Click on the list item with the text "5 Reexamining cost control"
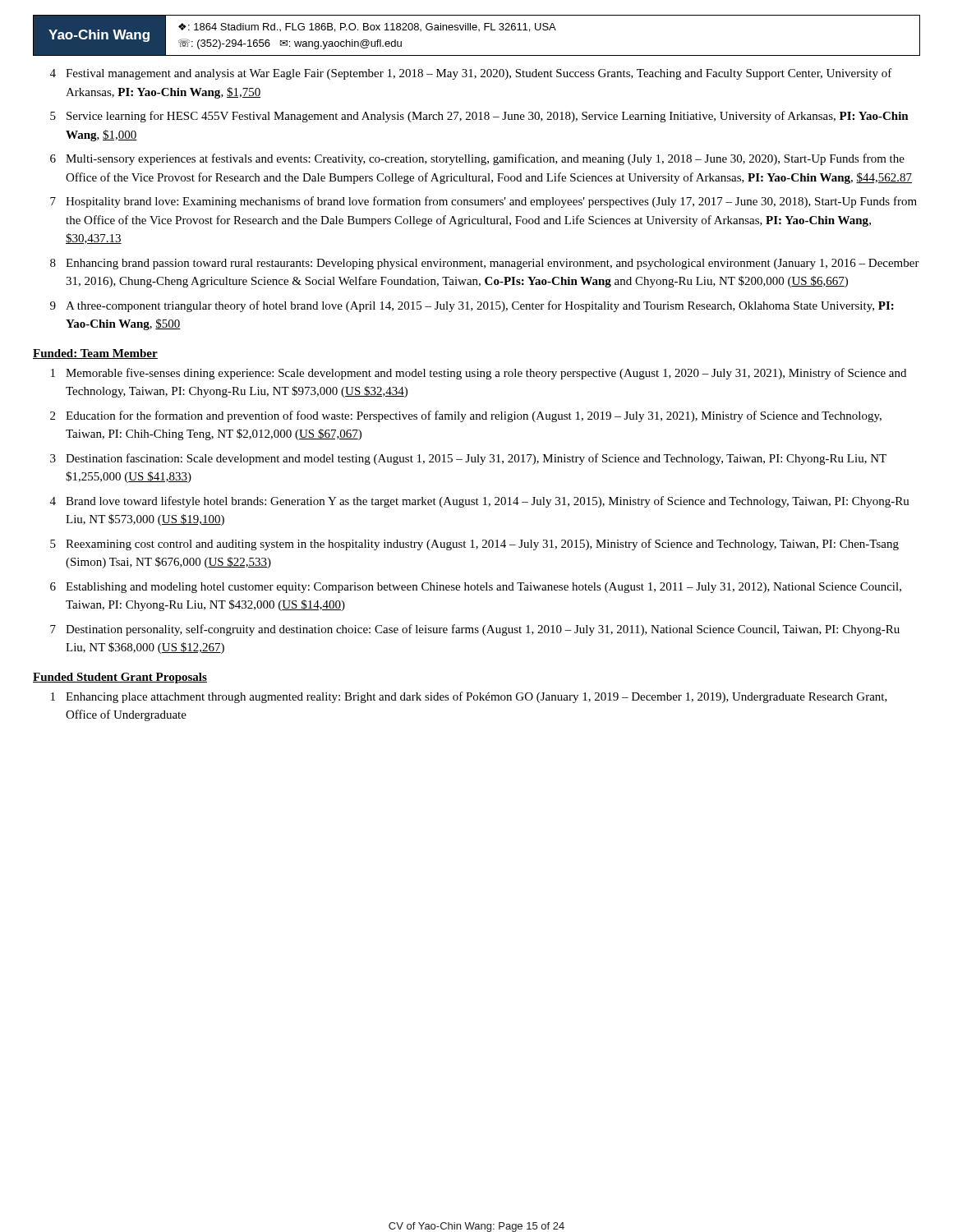 coord(476,553)
